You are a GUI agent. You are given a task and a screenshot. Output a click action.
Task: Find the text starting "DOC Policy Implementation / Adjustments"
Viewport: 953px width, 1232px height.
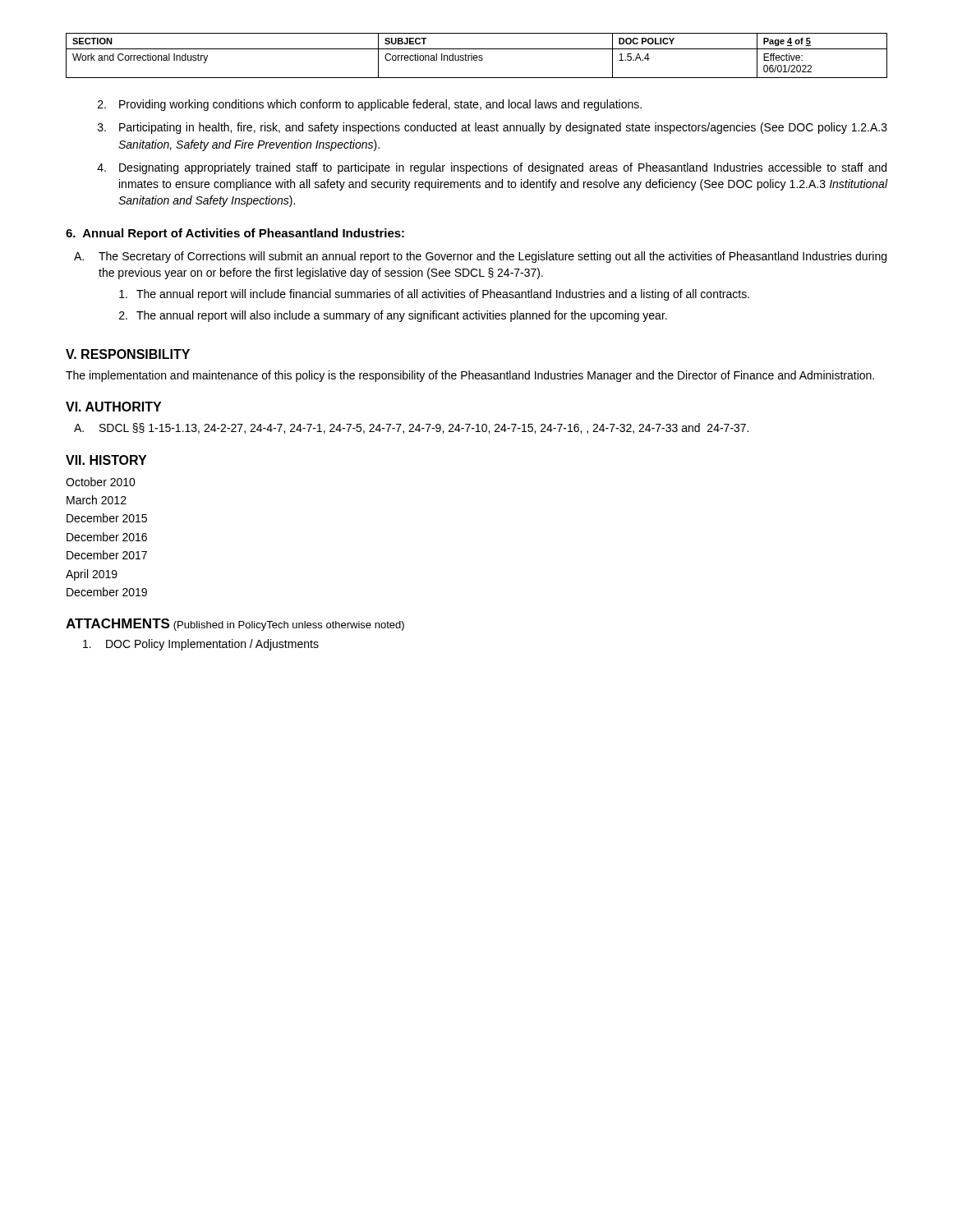point(200,644)
